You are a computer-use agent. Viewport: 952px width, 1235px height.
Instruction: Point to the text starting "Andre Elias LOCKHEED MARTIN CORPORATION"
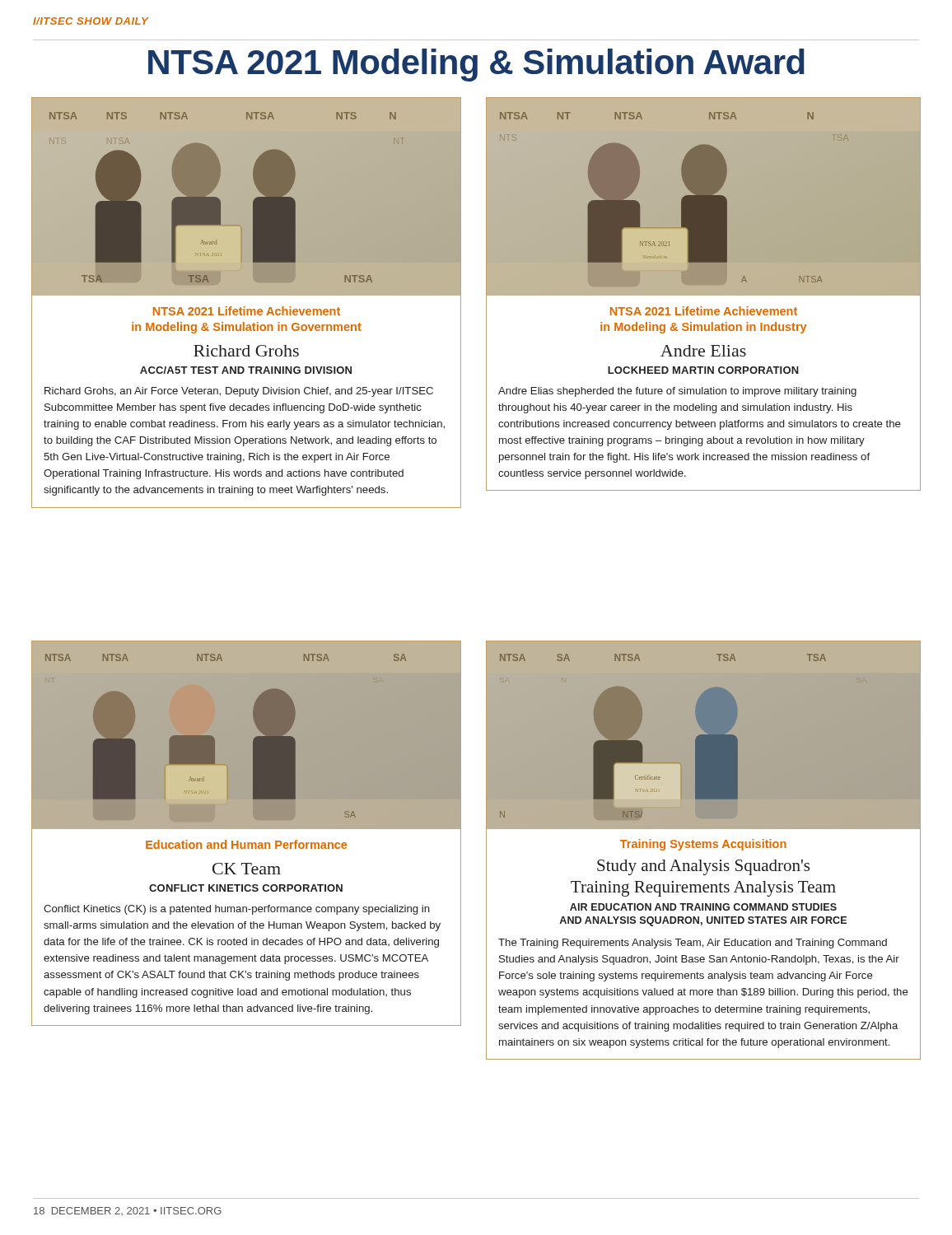(x=703, y=358)
